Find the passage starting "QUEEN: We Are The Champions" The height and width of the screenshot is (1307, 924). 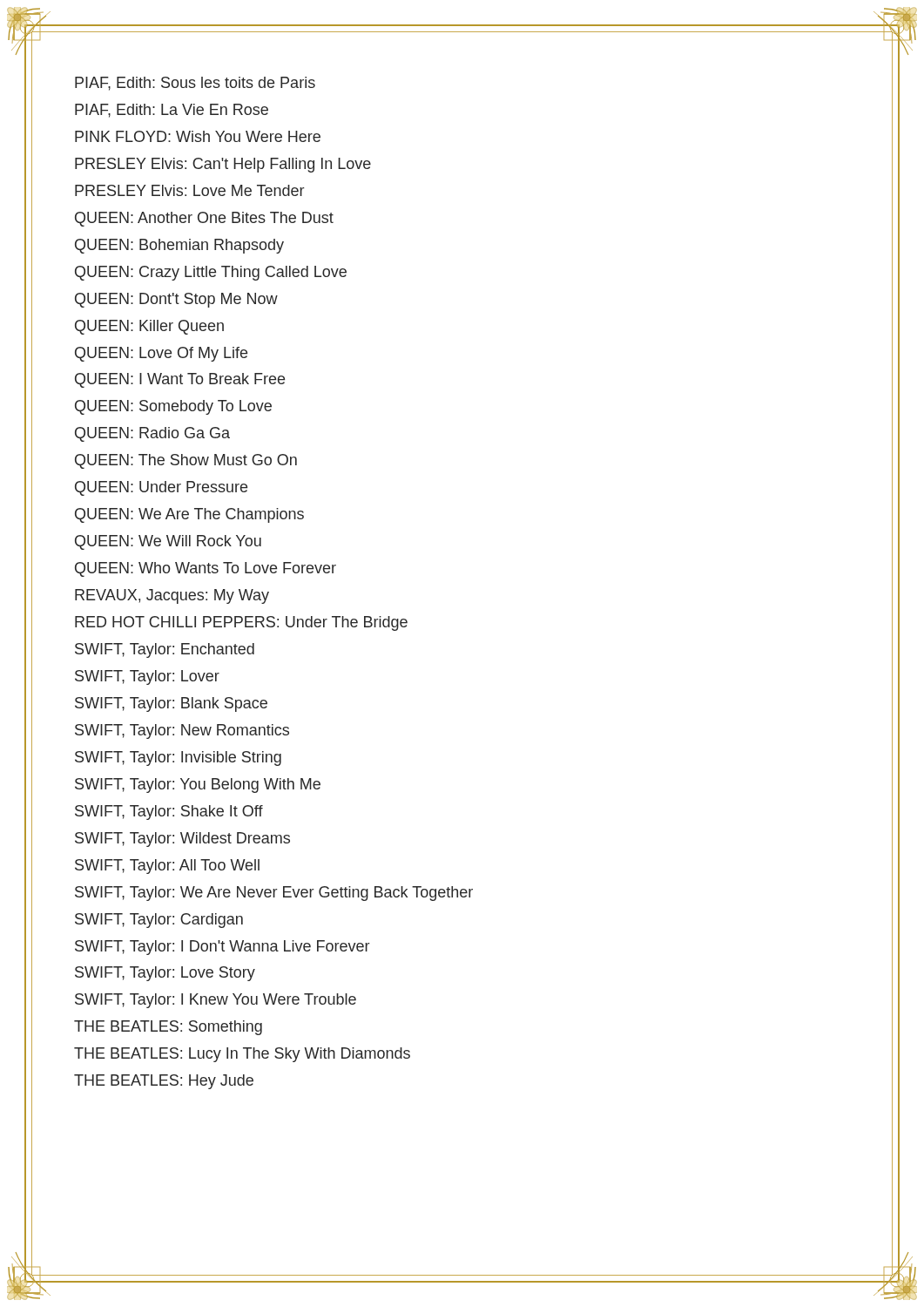(x=189, y=514)
